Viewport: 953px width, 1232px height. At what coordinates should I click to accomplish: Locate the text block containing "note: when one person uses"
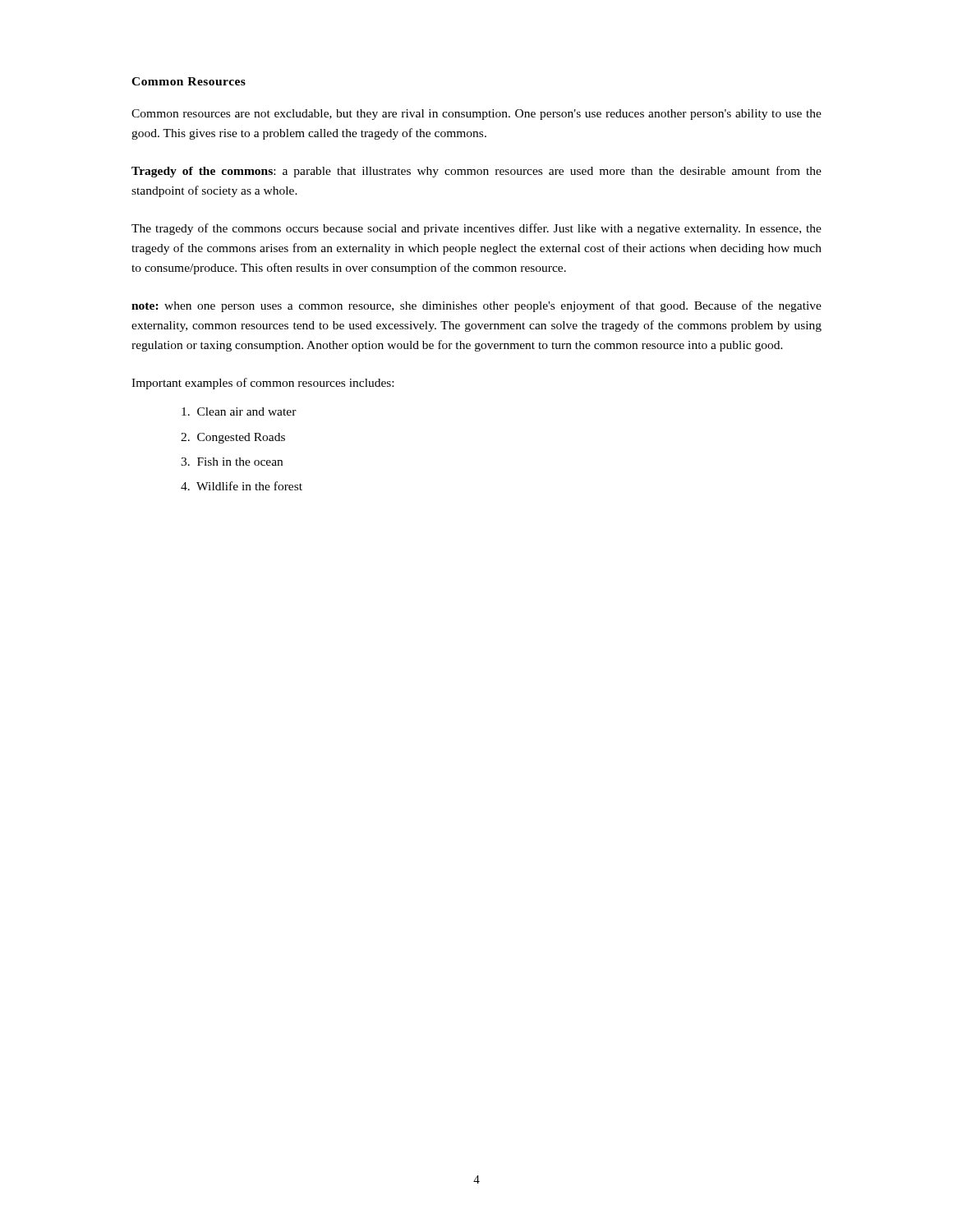(476, 325)
